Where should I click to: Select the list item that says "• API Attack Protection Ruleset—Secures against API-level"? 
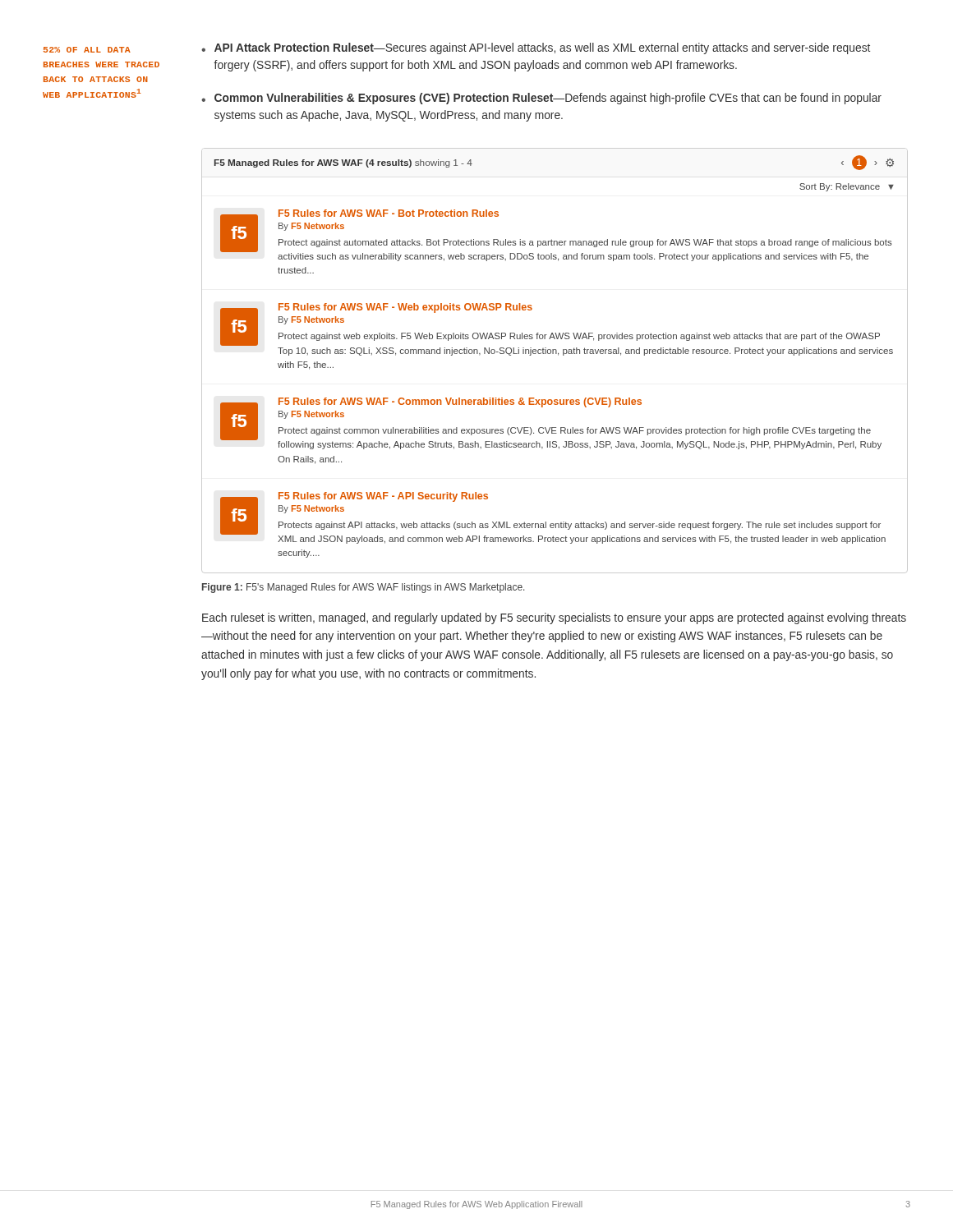pyautogui.click(x=555, y=57)
